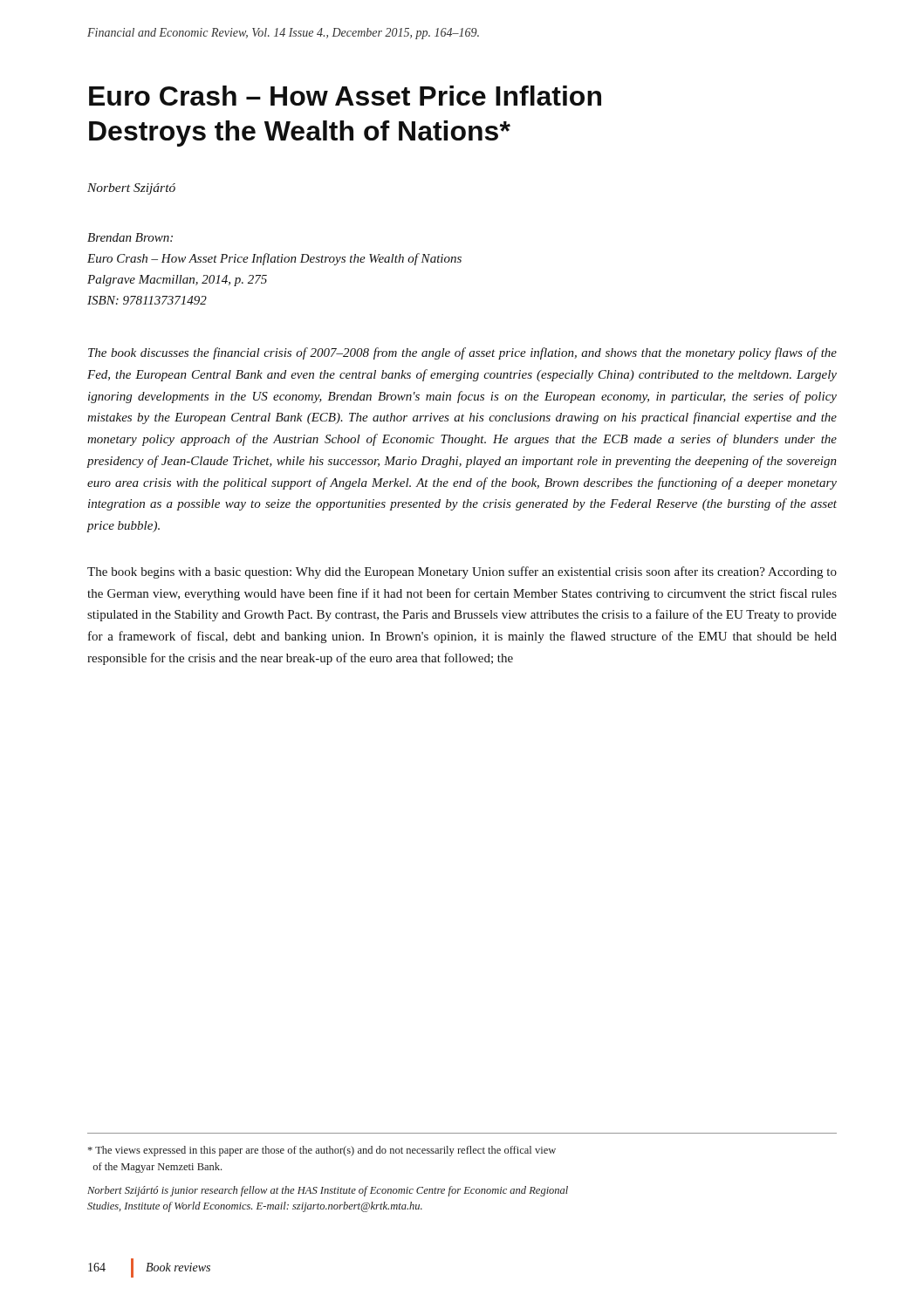Select the title containing "Euro Crash – How Asset"
Viewport: 924px width, 1309px height.
coord(462,113)
